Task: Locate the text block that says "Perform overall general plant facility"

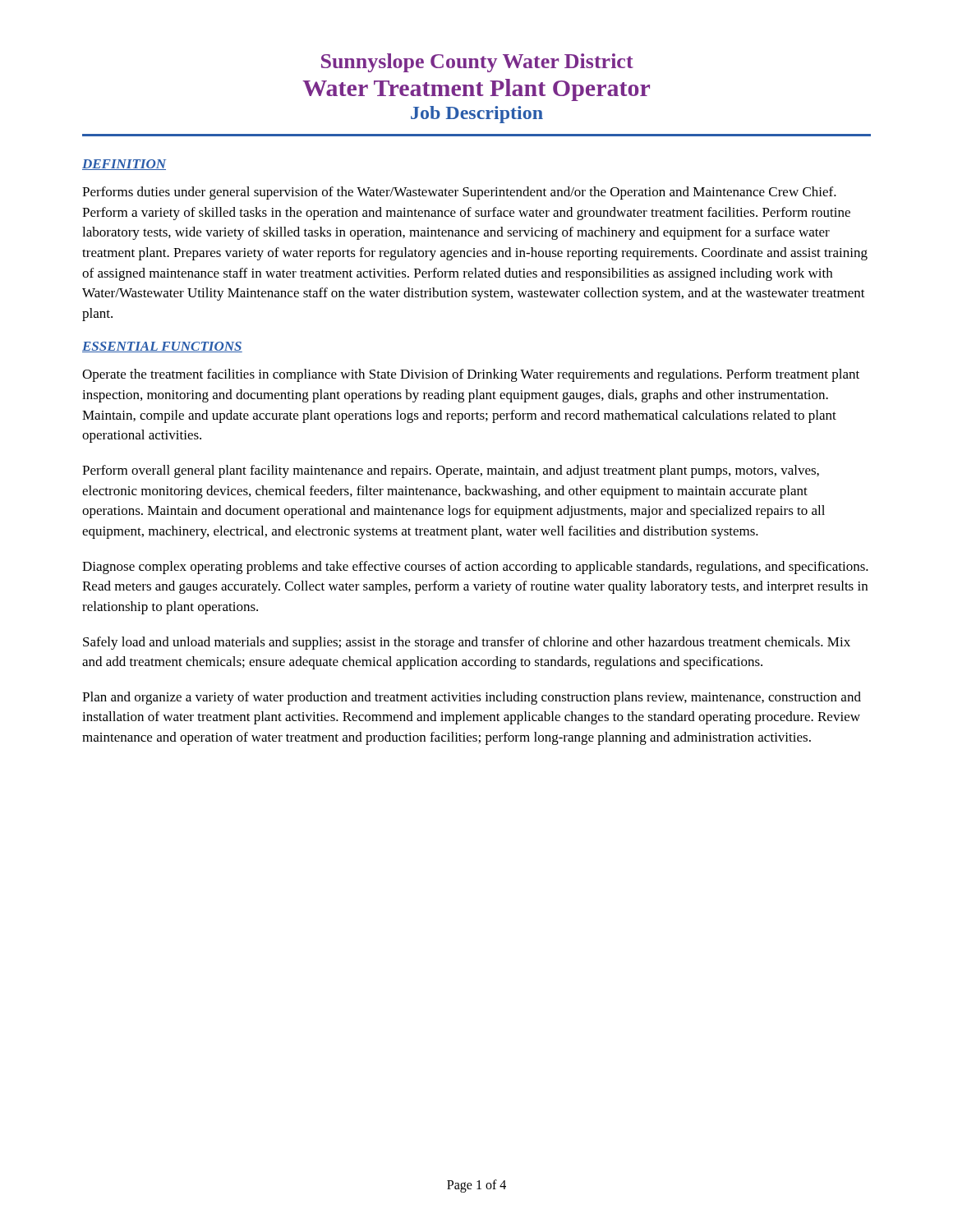Action: (454, 501)
